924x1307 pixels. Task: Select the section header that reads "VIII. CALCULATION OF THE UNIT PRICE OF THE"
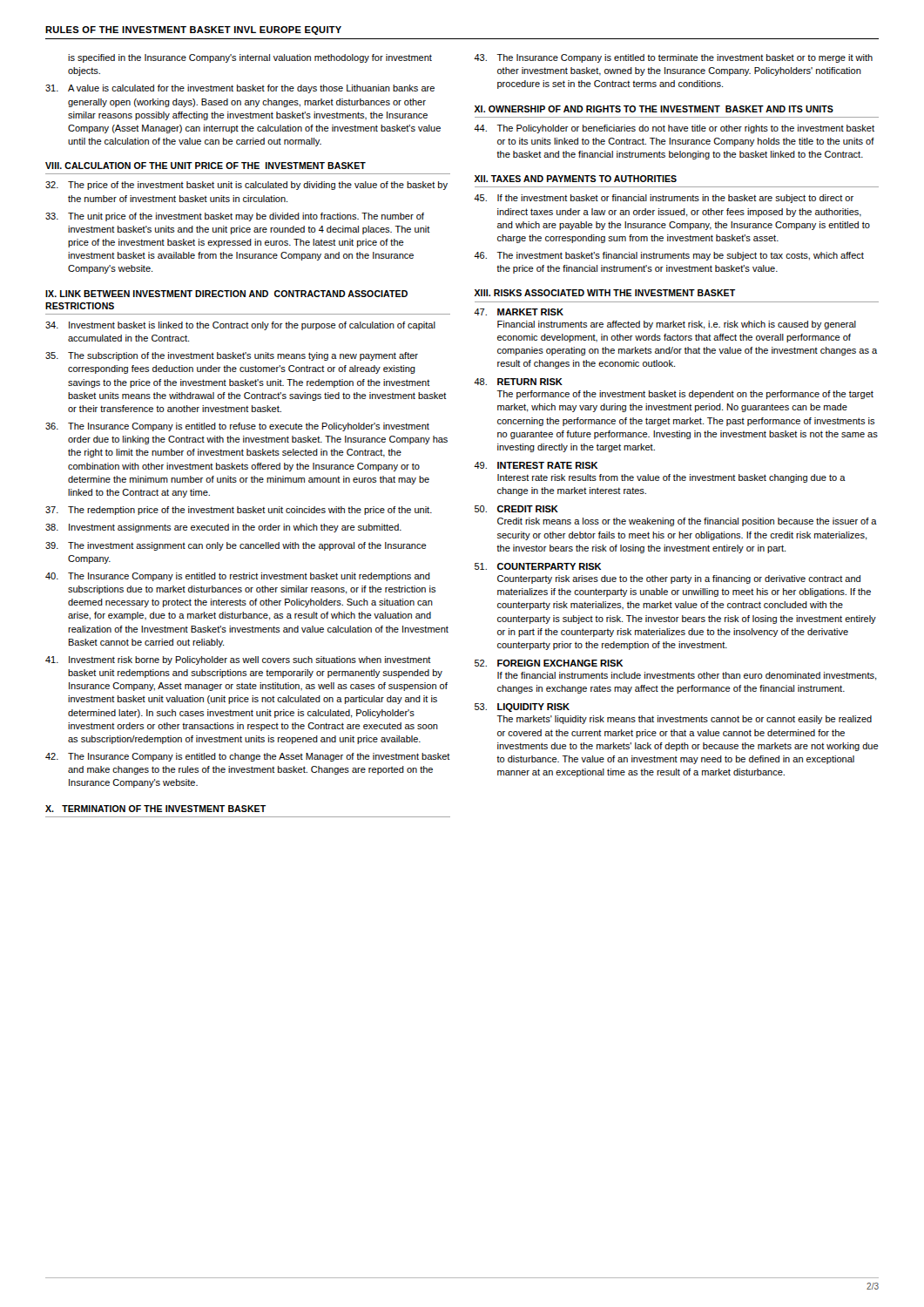point(248,167)
